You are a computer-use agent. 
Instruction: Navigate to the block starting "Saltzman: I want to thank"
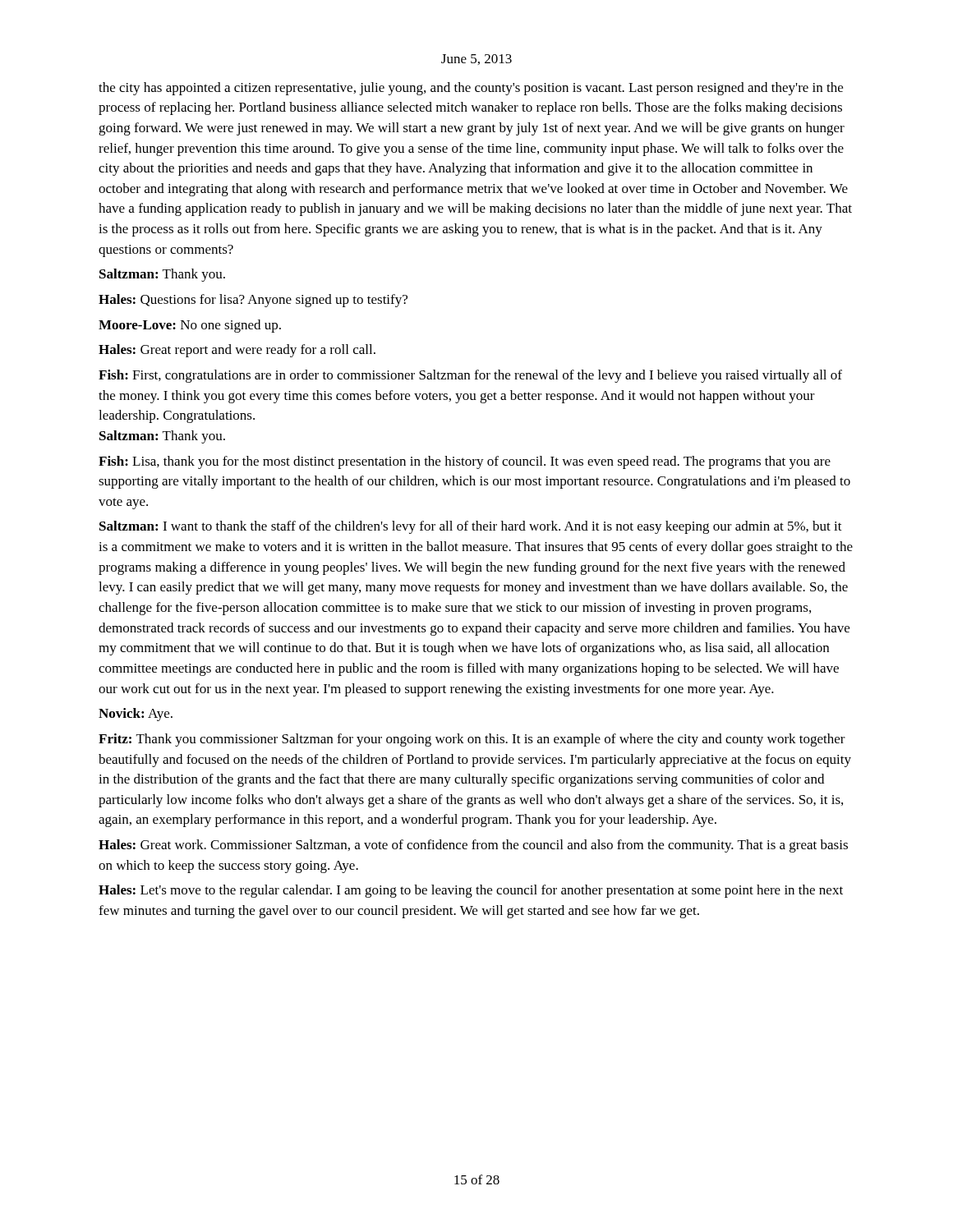(476, 607)
